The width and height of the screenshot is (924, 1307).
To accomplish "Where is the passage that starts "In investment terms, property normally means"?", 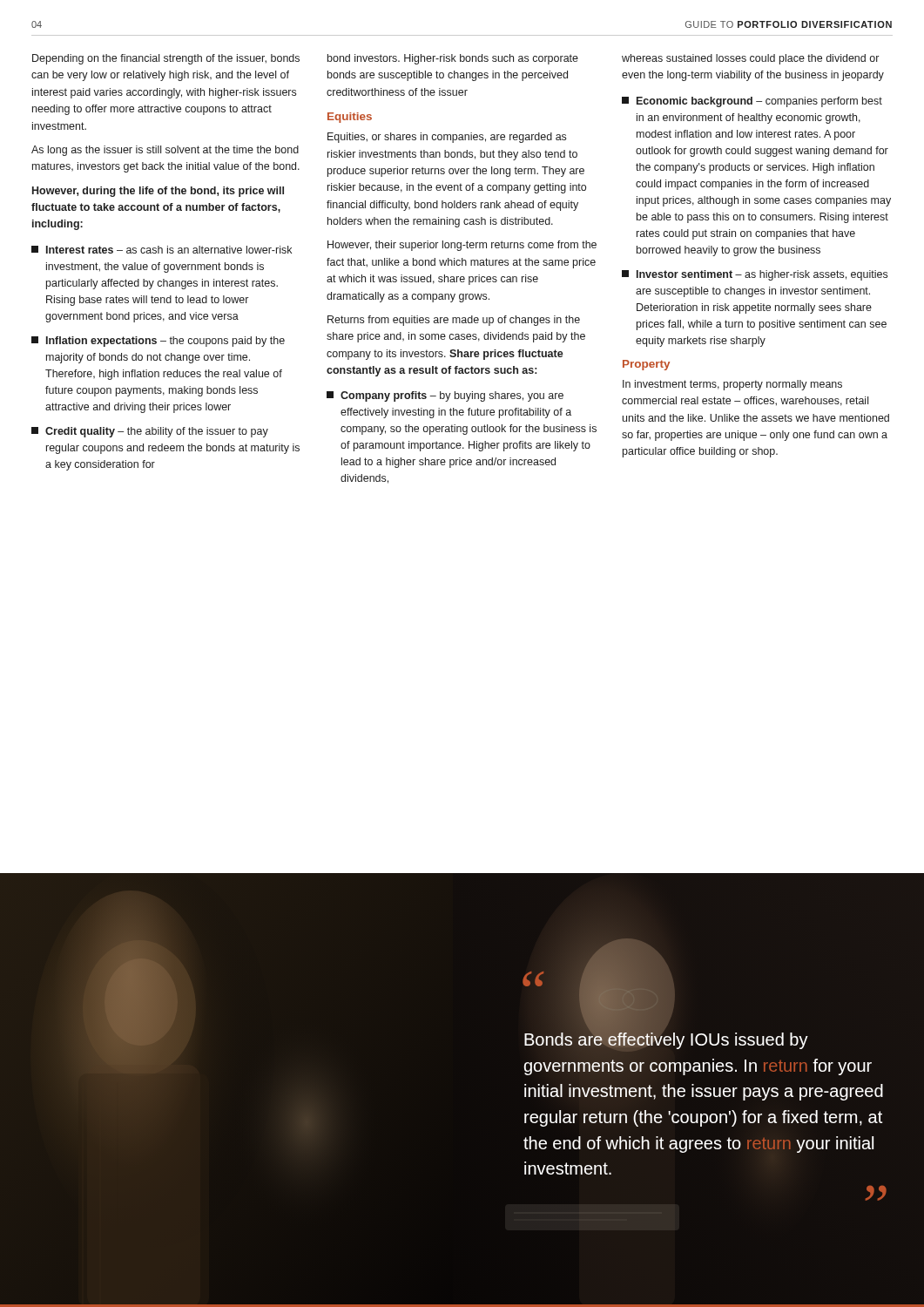I will coord(757,418).
